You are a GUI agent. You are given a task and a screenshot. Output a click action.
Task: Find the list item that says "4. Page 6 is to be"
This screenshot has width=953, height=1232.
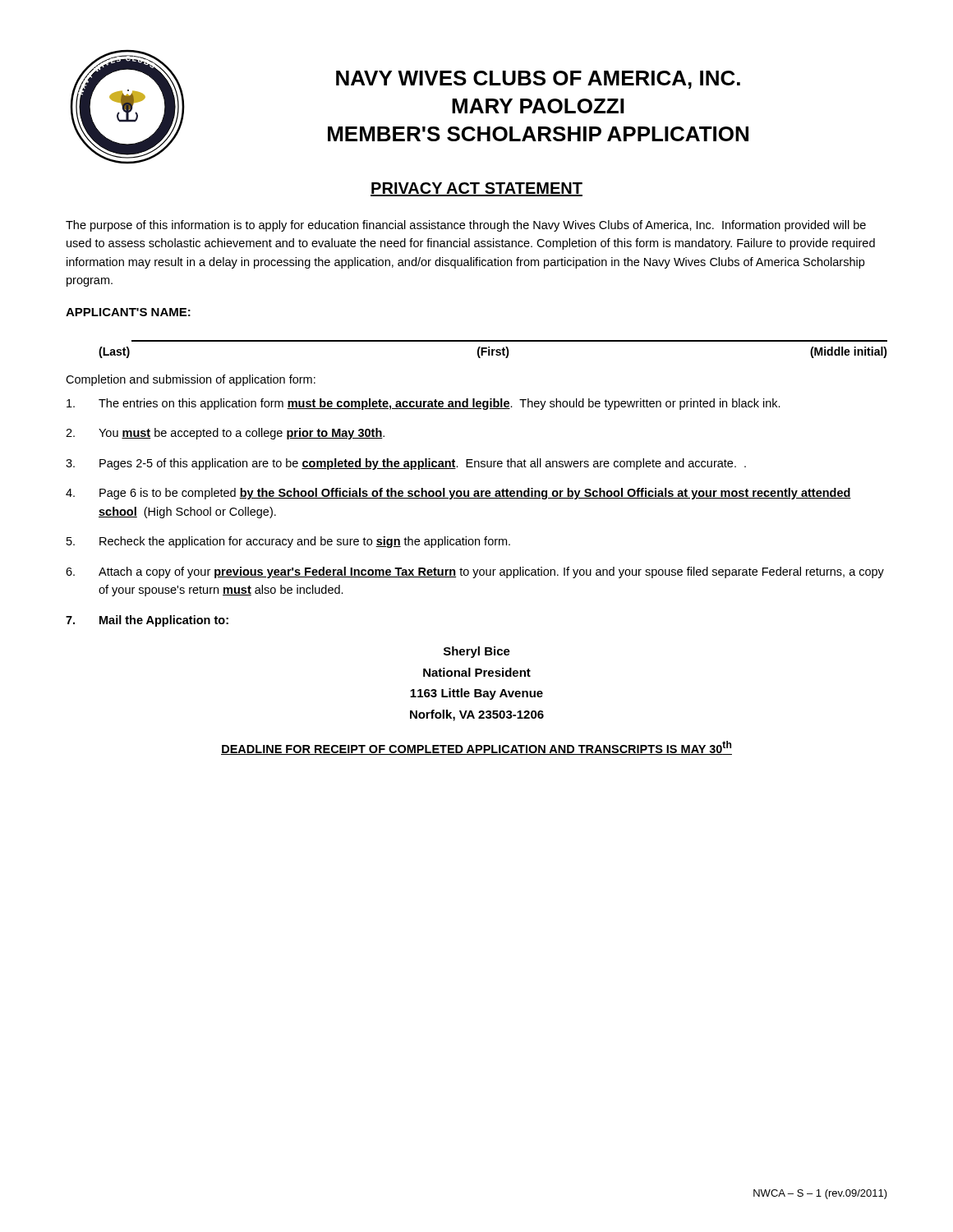(x=476, y=502)
